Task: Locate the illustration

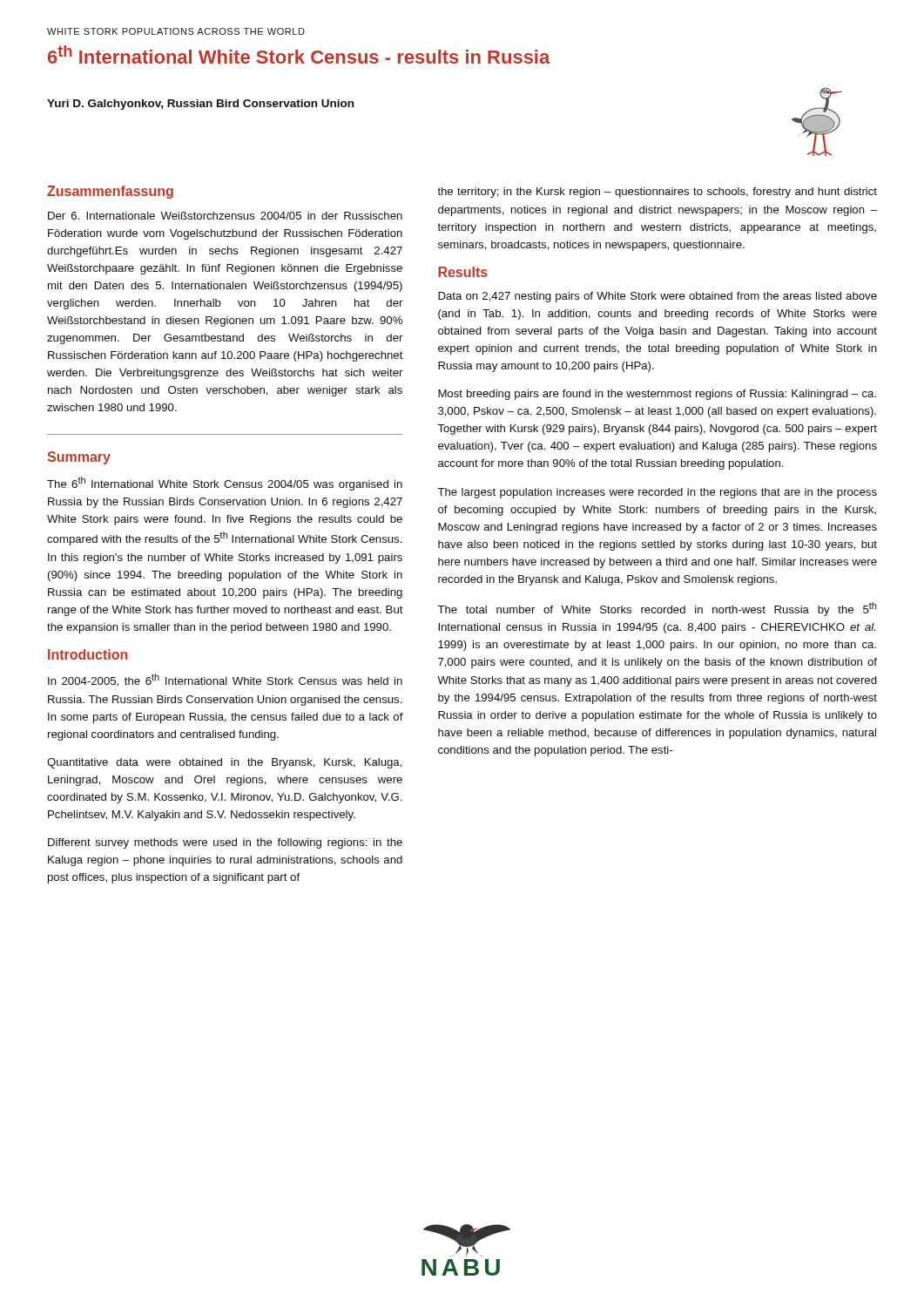Action: [x=820, y=131]
